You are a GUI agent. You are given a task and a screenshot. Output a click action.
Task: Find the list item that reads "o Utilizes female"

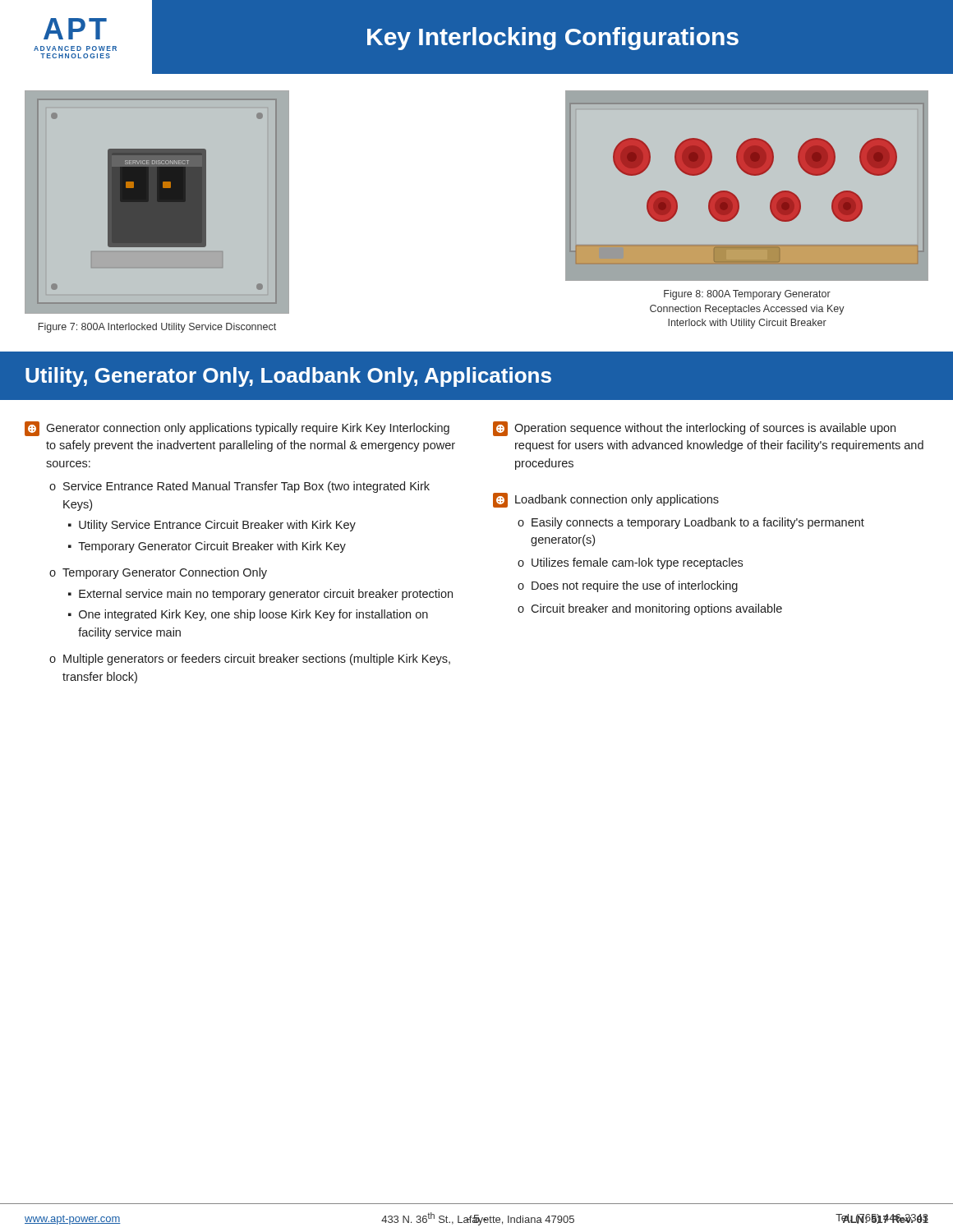[630, 563]
